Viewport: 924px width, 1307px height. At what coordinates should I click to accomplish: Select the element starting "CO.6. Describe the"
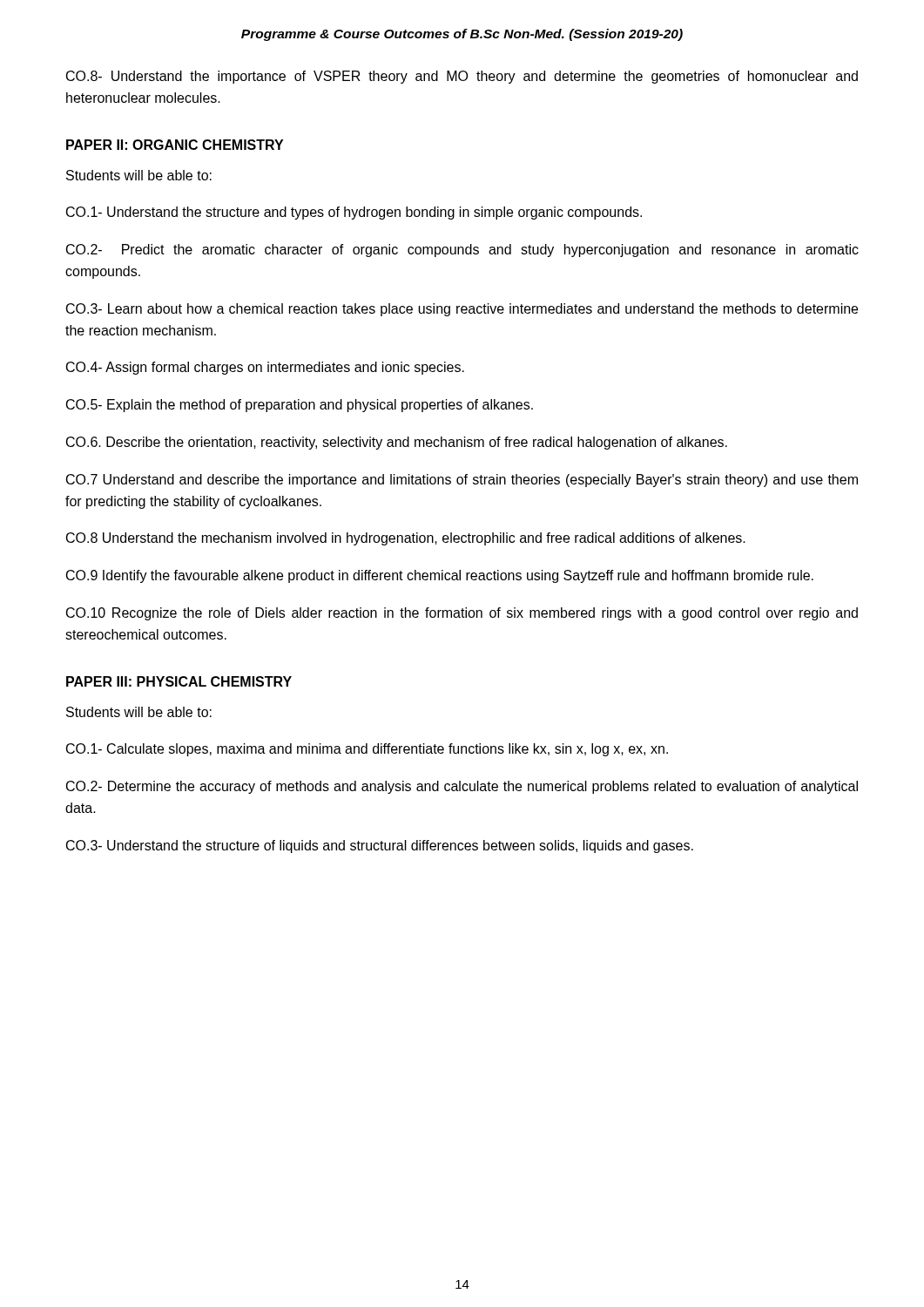click(397, 442)
